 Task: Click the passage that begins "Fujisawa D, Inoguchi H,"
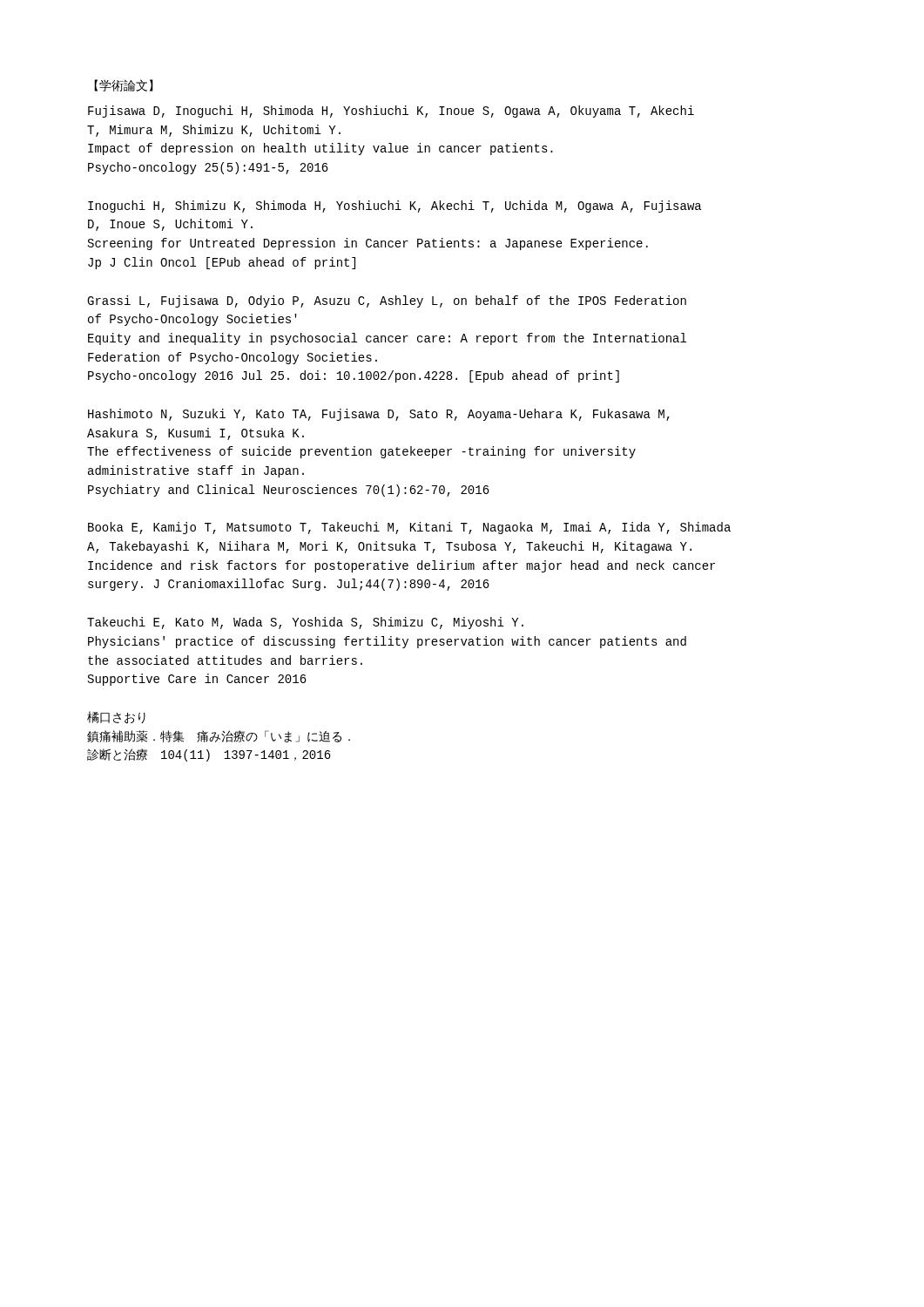pyautogui.click(x=462, y=141)
